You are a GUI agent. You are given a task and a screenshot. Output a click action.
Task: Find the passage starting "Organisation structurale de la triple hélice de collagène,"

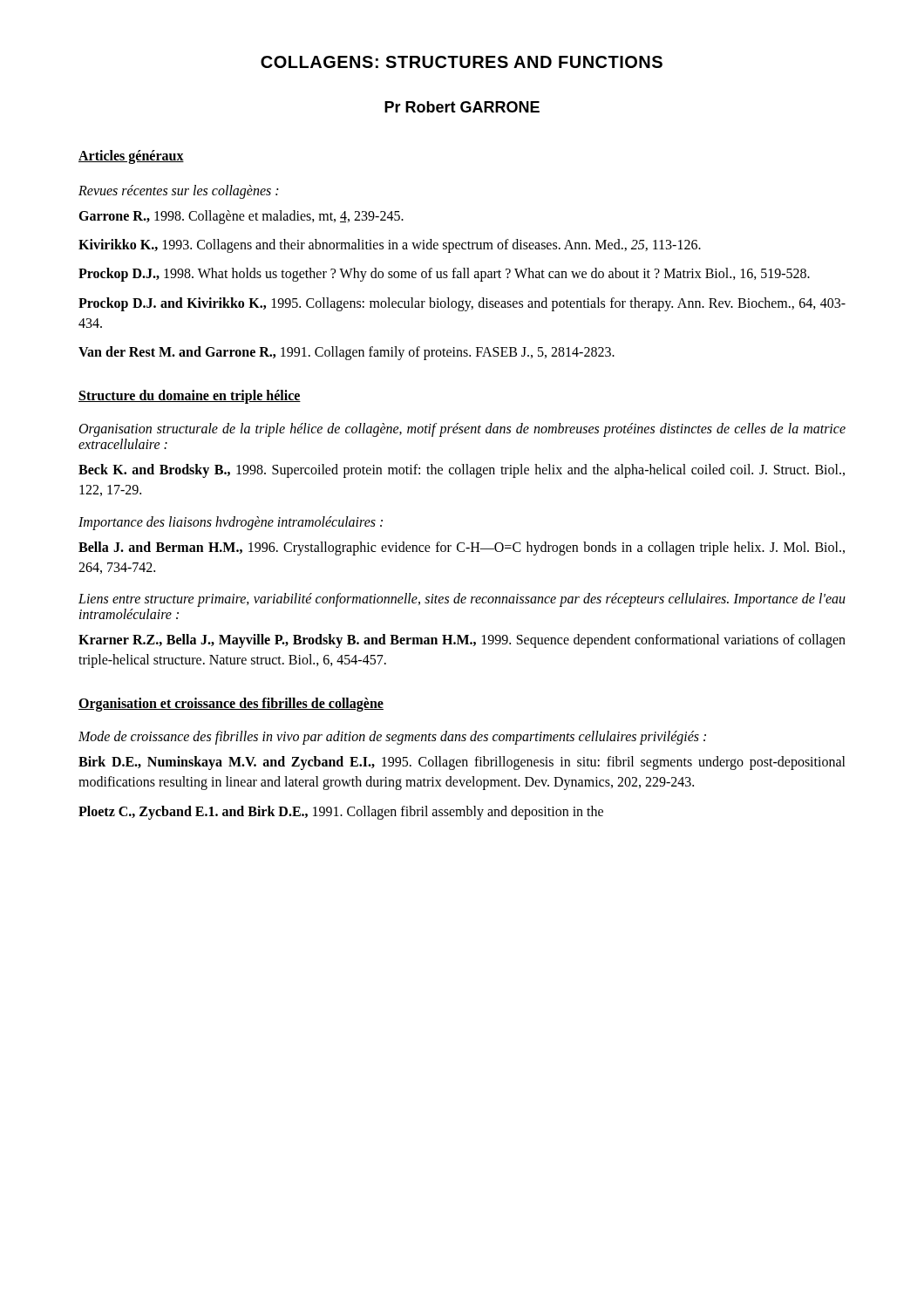[462, 437]
